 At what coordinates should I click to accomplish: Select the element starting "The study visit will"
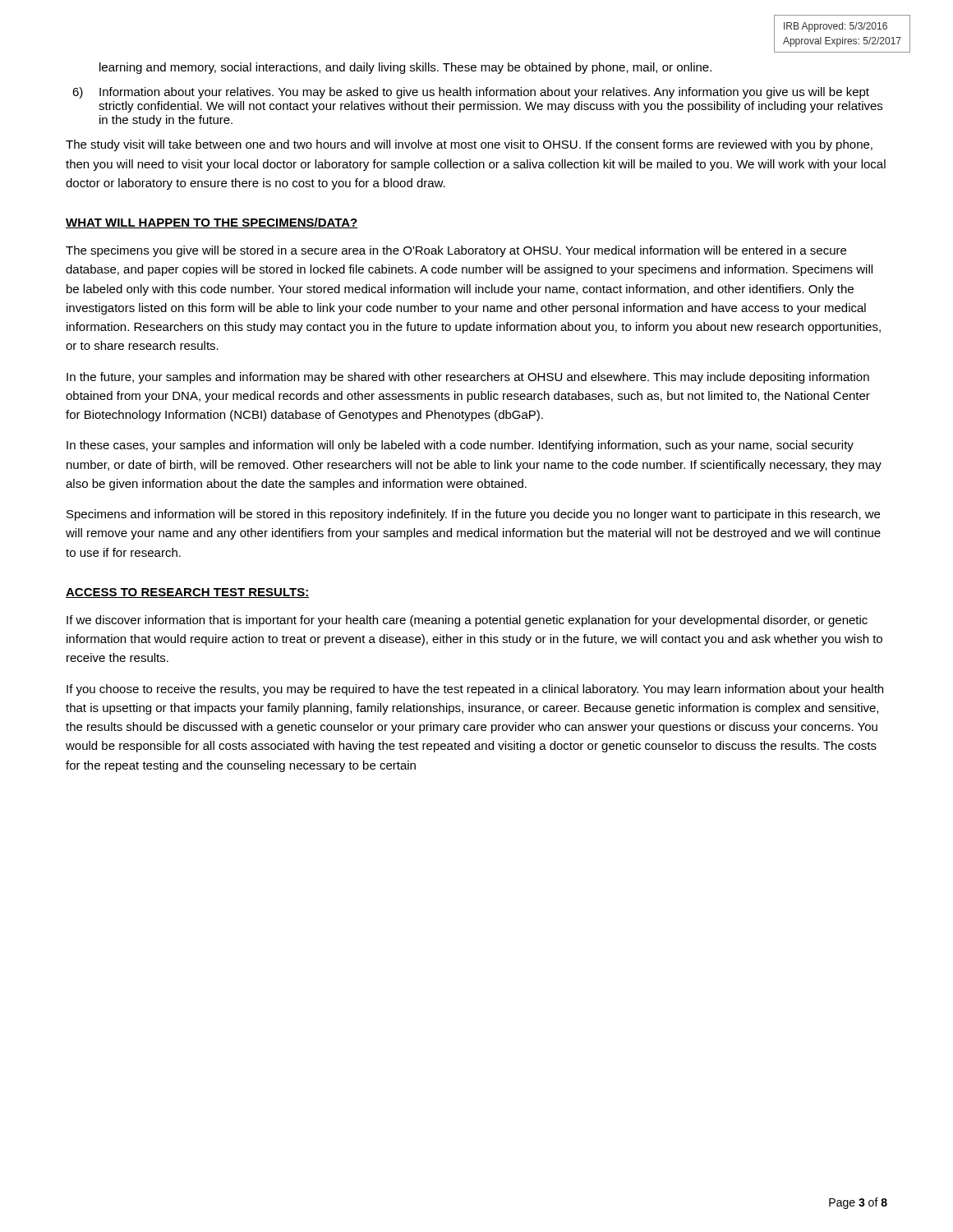(x=476, y=163)
